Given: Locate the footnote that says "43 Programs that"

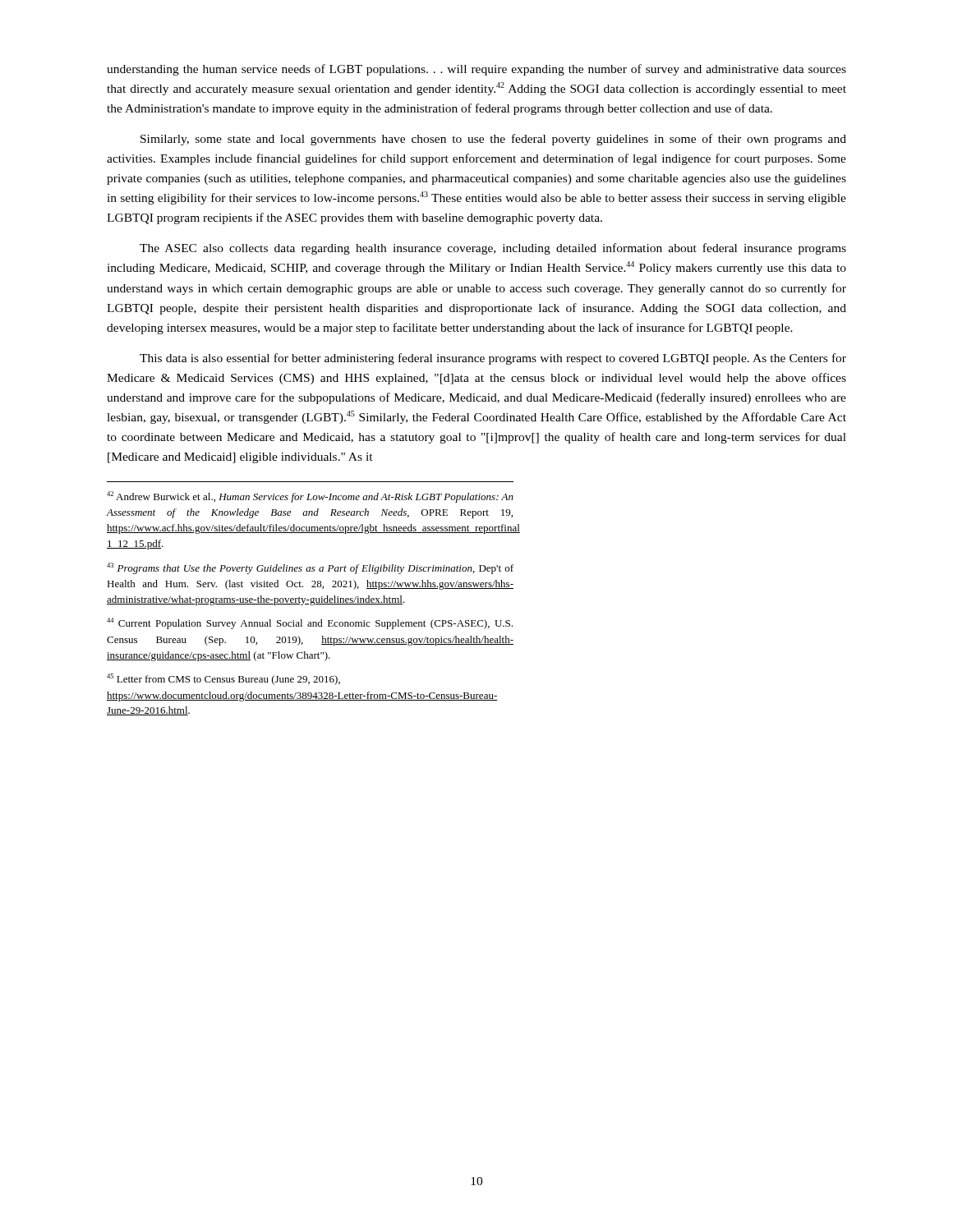Looking at the screenshot, I should point(310,583).
